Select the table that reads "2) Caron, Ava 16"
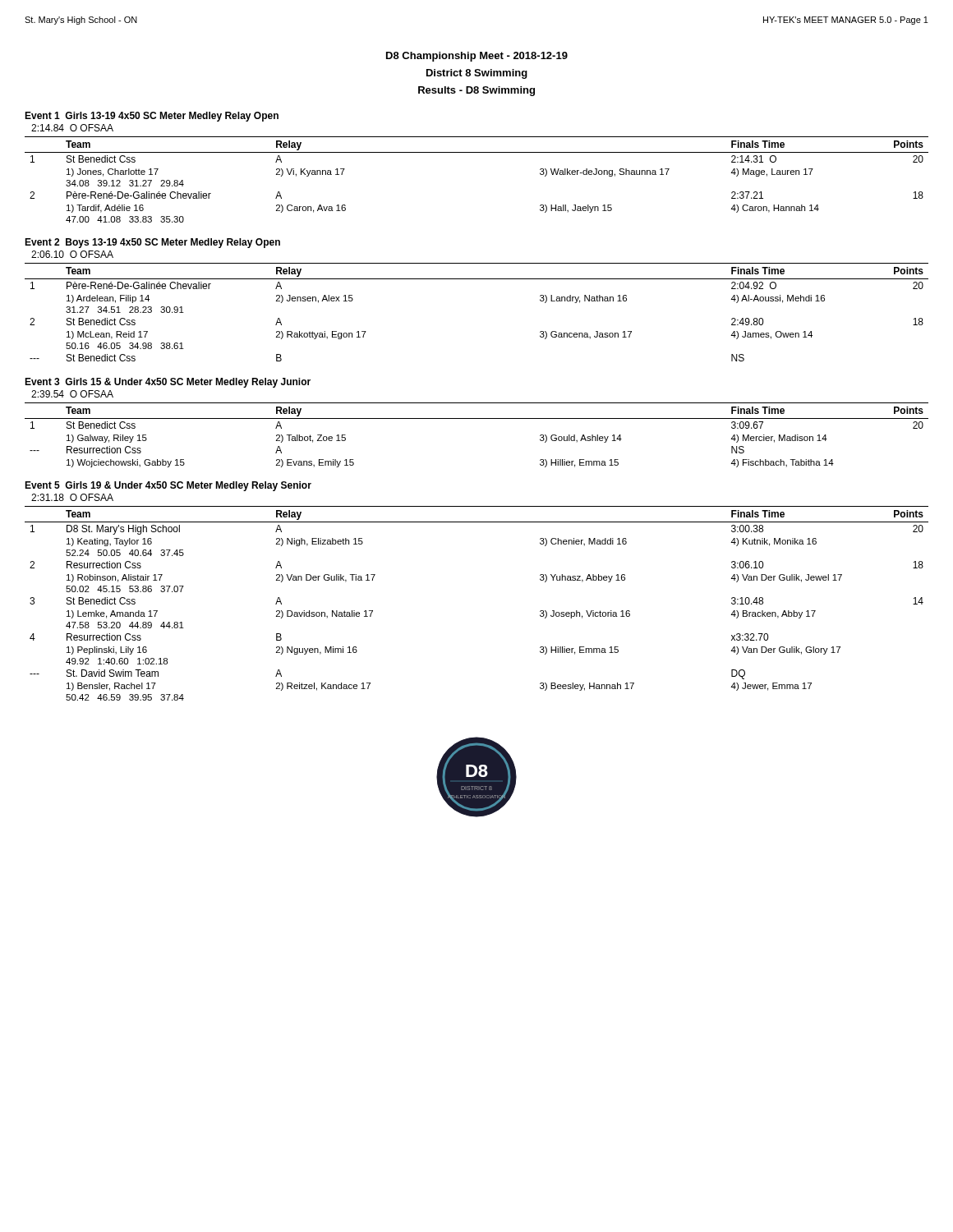 (x=476, y=181)
